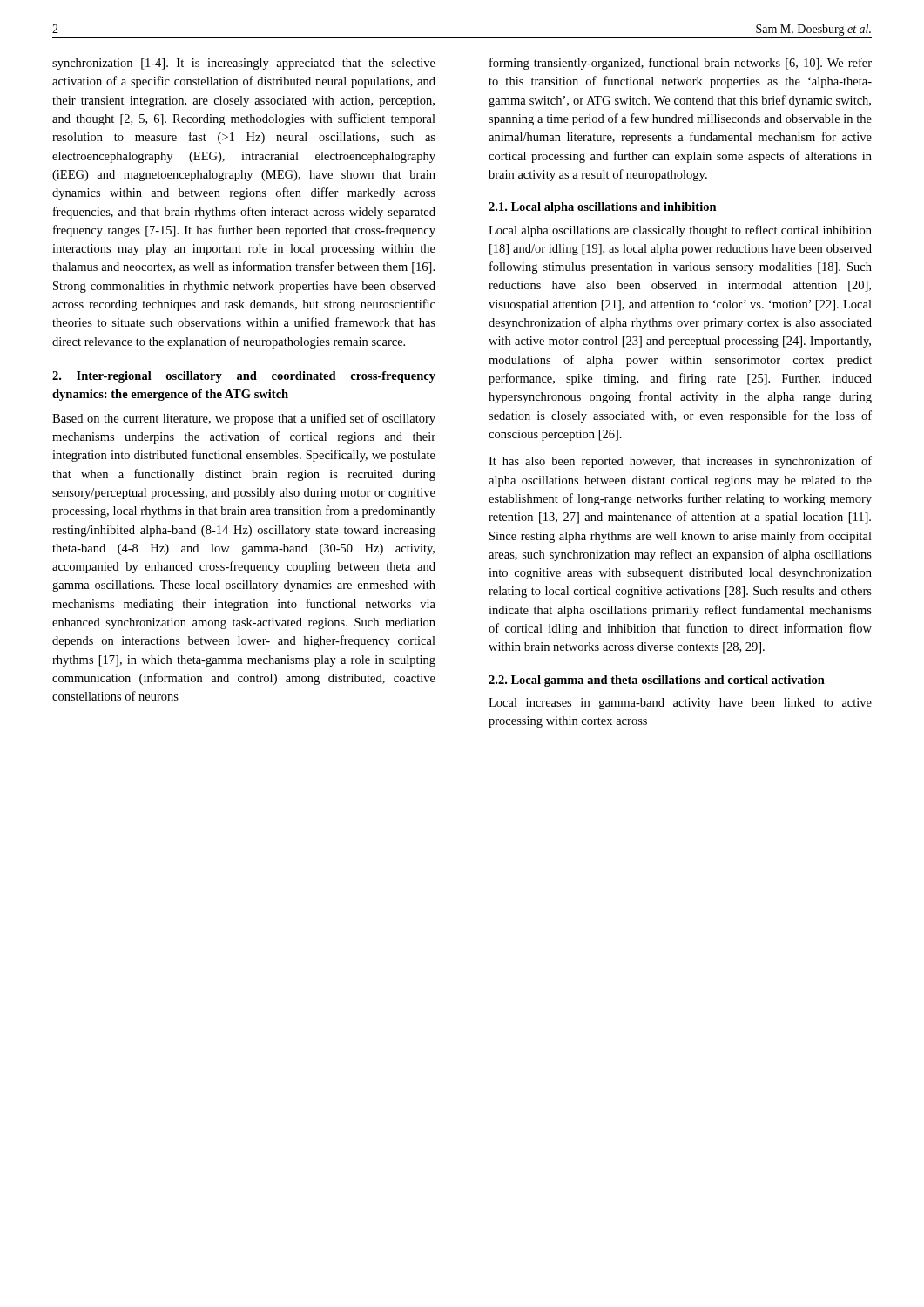The image size is (924, 1307).
Task: Click the section header that begins "2. Inter-regional oscillatory"
Action: click(244, 385)
